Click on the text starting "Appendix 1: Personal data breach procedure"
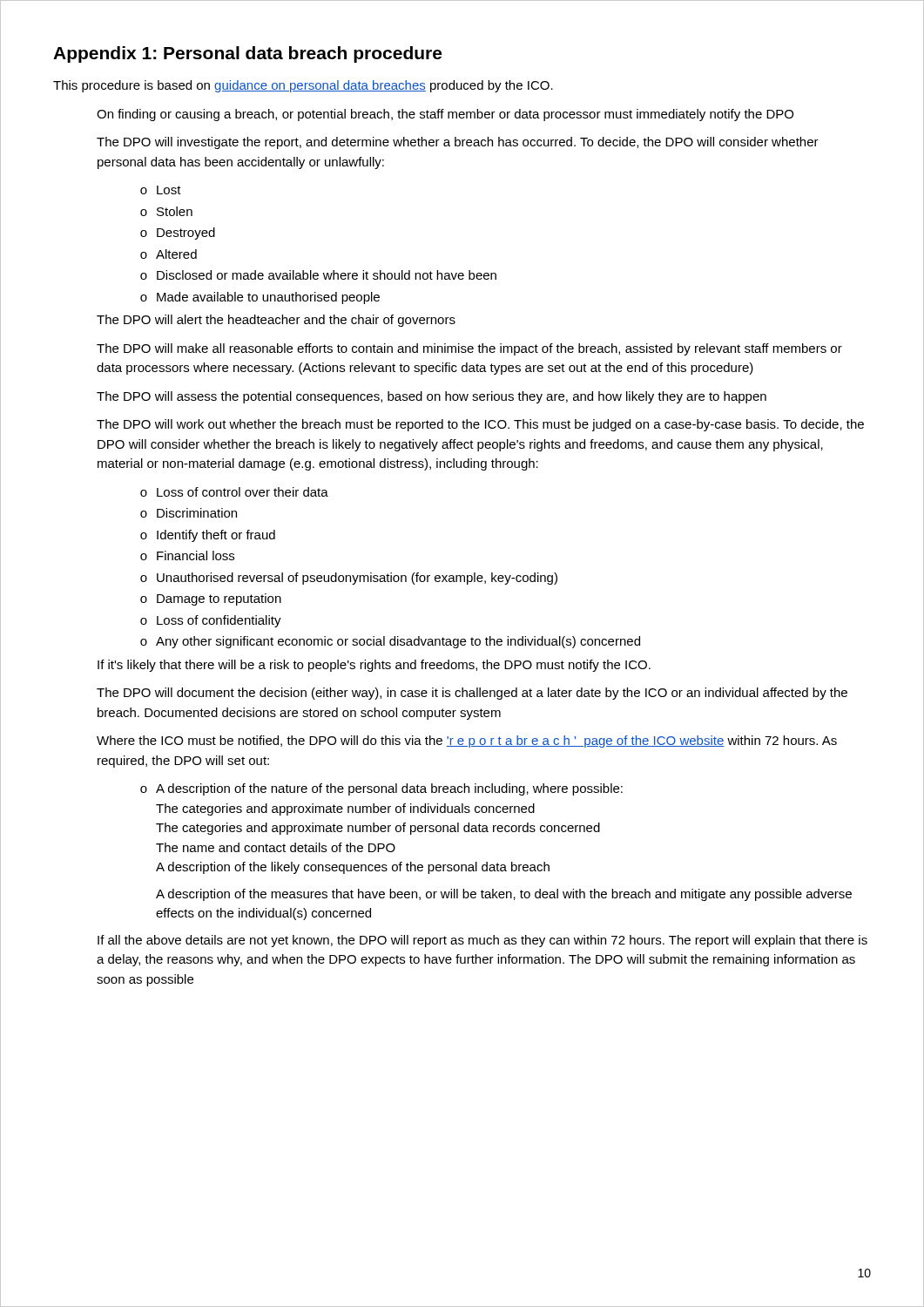 click(248, 53)
